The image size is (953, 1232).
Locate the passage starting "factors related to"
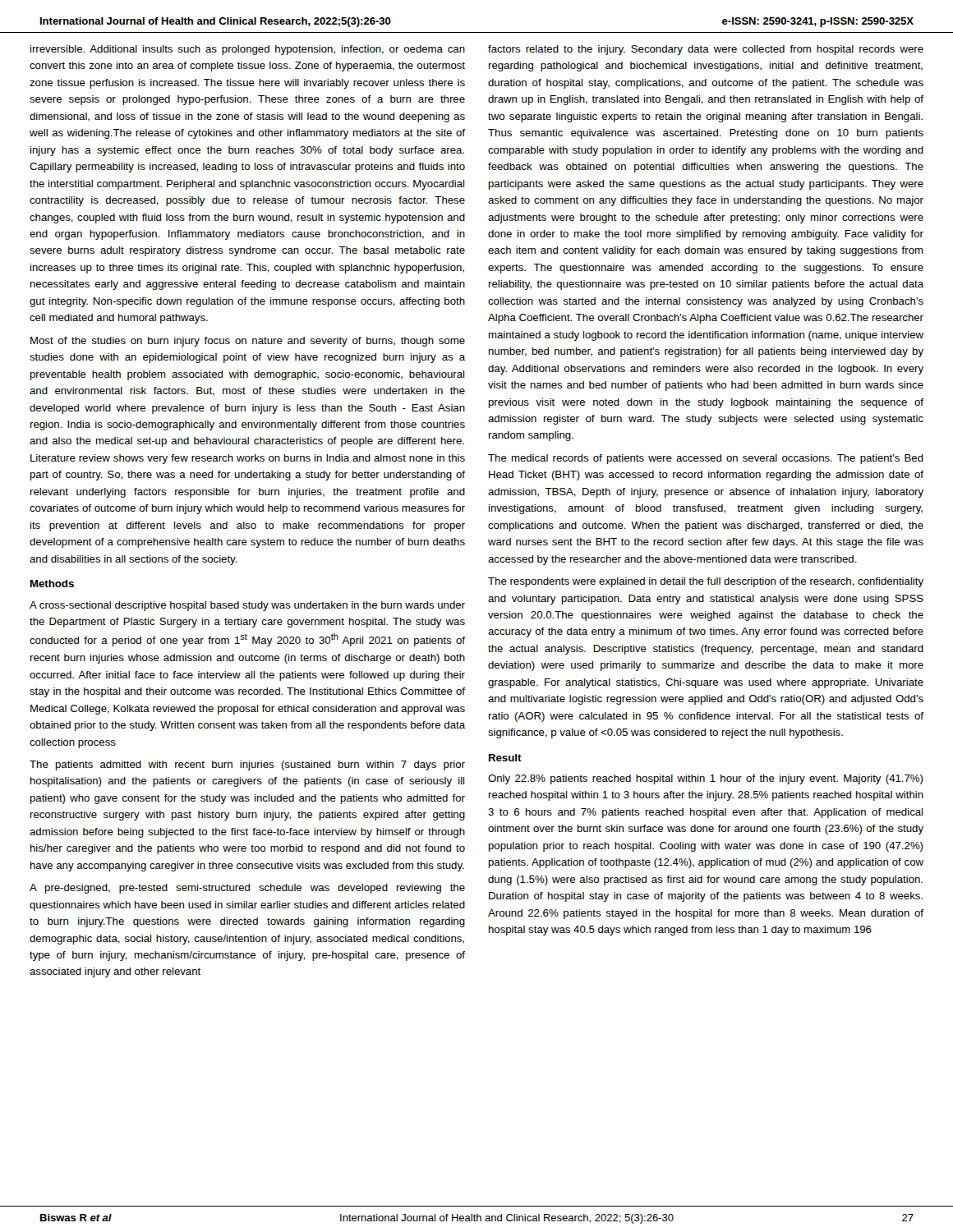tap(706, 391)
